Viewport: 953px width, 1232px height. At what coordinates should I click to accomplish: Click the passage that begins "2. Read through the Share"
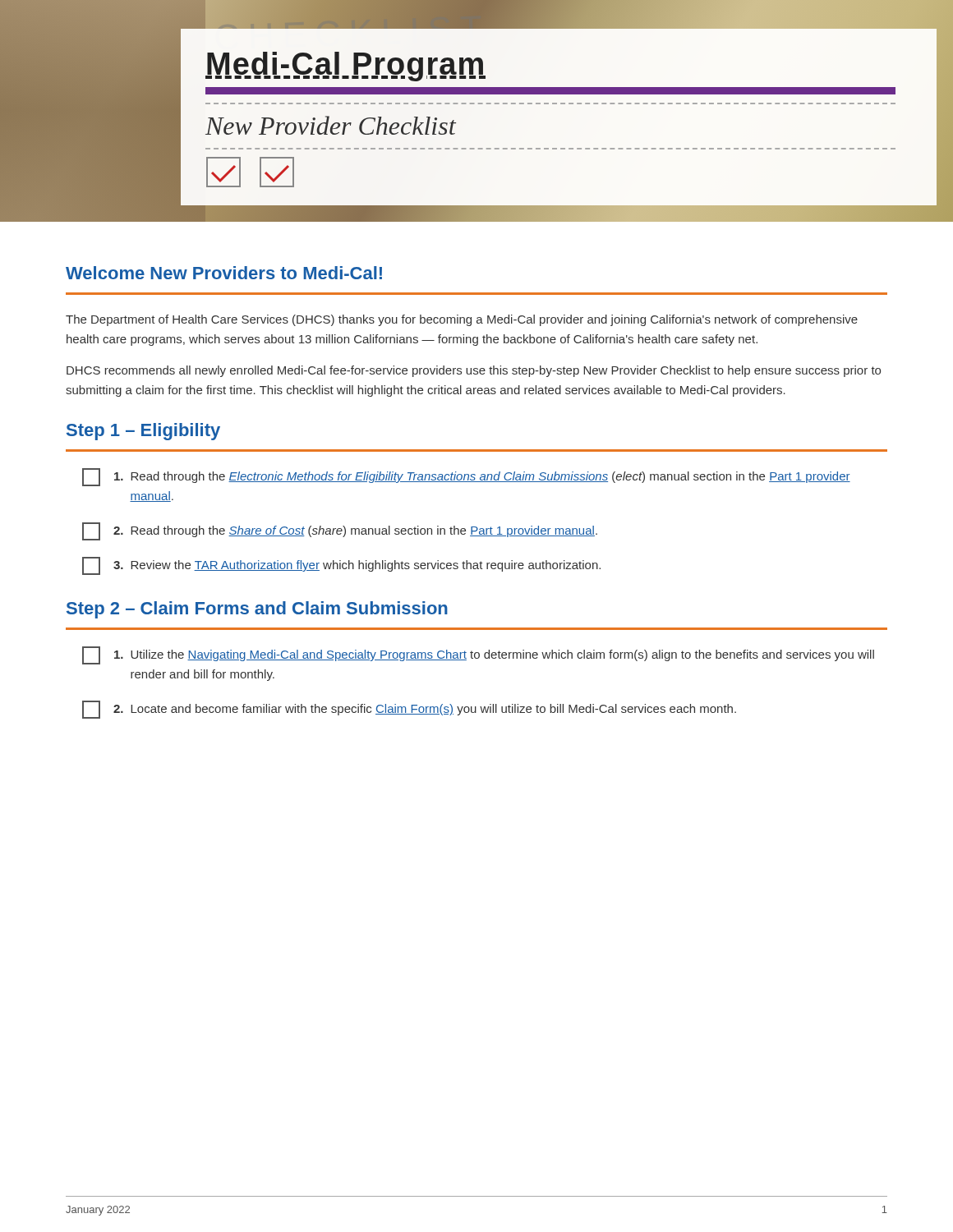tap(485, 531)
